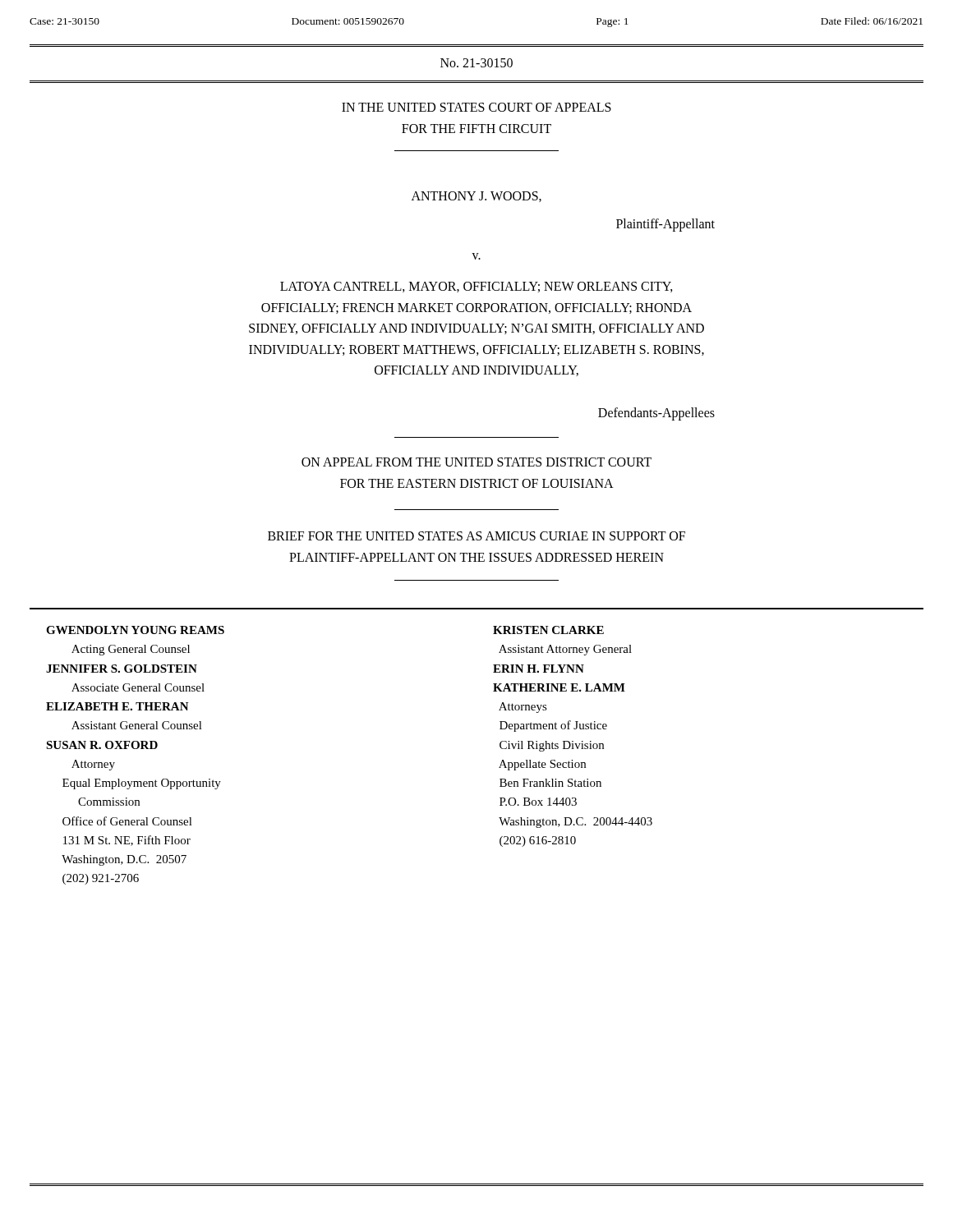Point to the title beginning "IN THE UNITED STATES COURT OF APPEALS"
953x1232 pixels.
point(476,126)
